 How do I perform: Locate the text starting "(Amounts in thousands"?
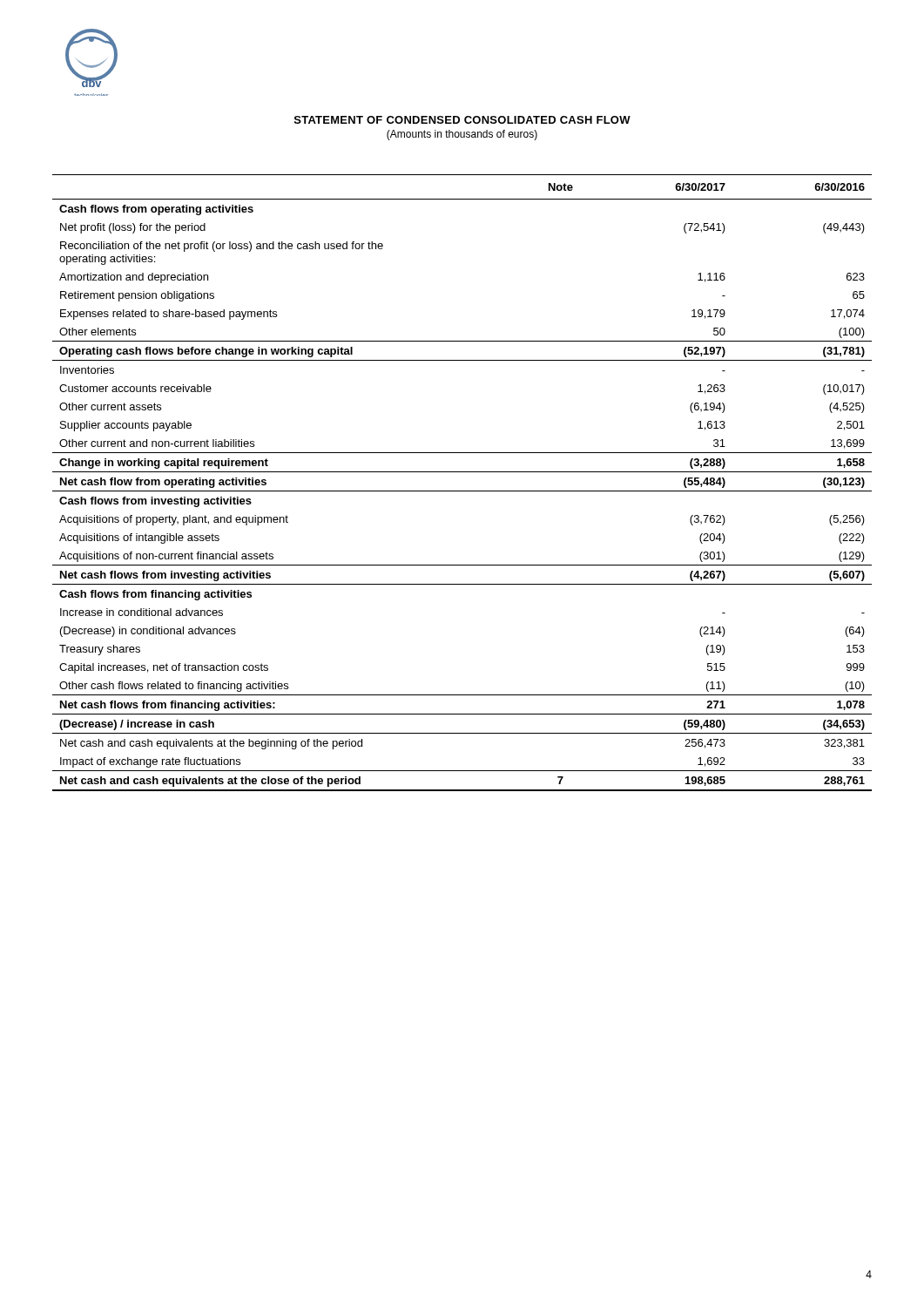point(462,134)
